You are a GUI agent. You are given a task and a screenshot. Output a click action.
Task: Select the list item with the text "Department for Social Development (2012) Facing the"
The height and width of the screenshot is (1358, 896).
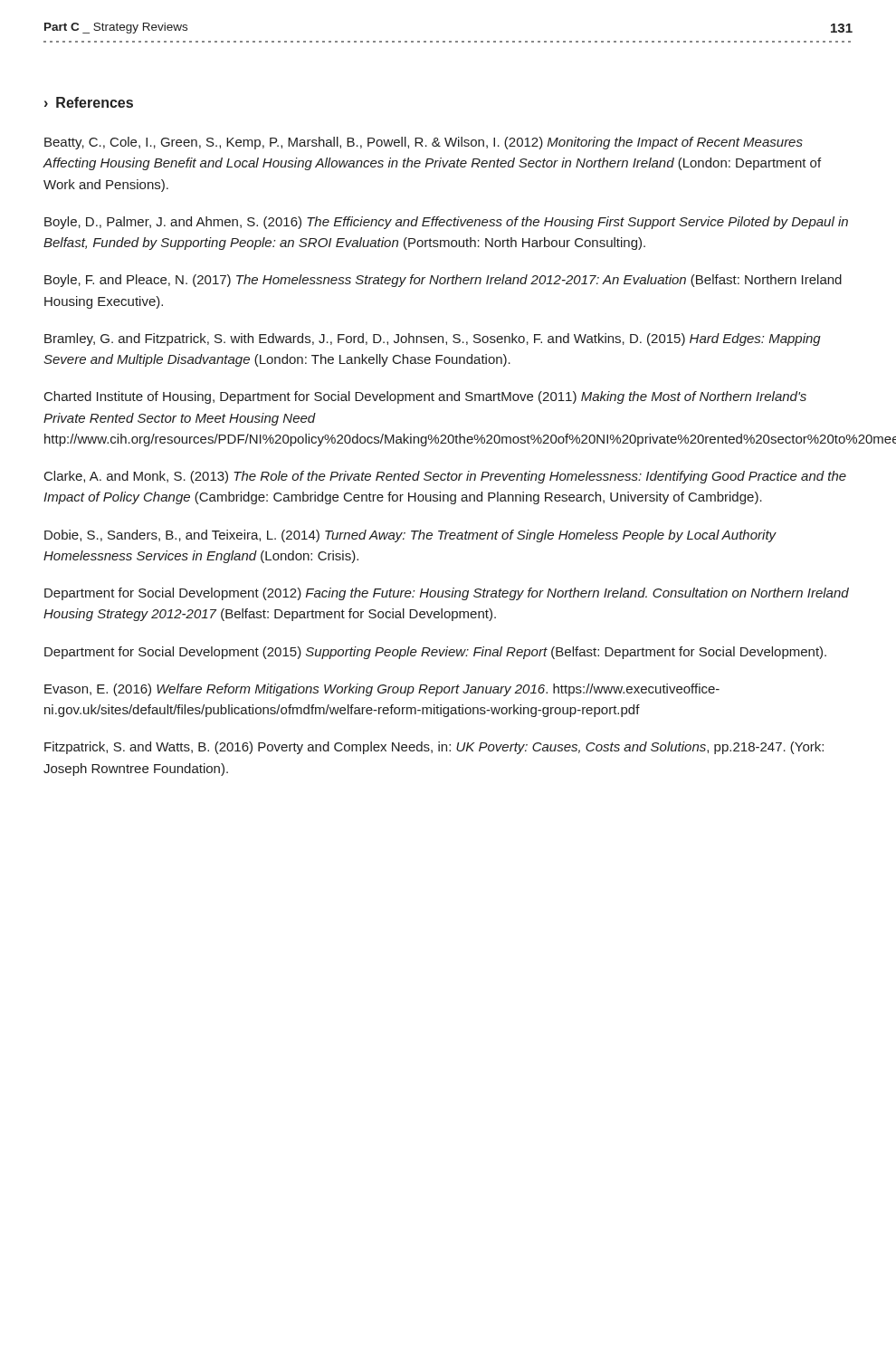pyautogui.click(x=446, y=603)
